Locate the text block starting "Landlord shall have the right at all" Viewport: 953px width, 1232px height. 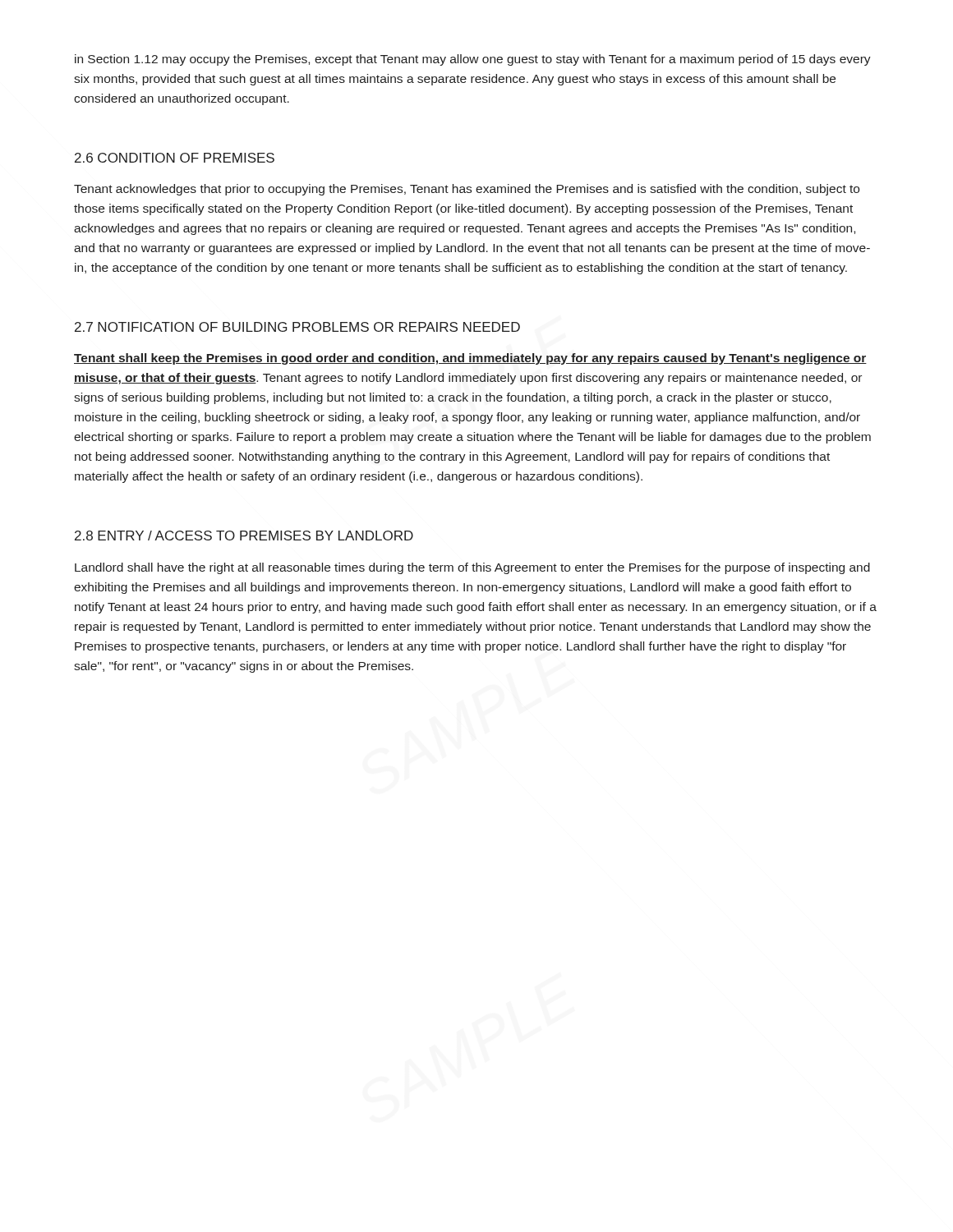click(475, 616)
